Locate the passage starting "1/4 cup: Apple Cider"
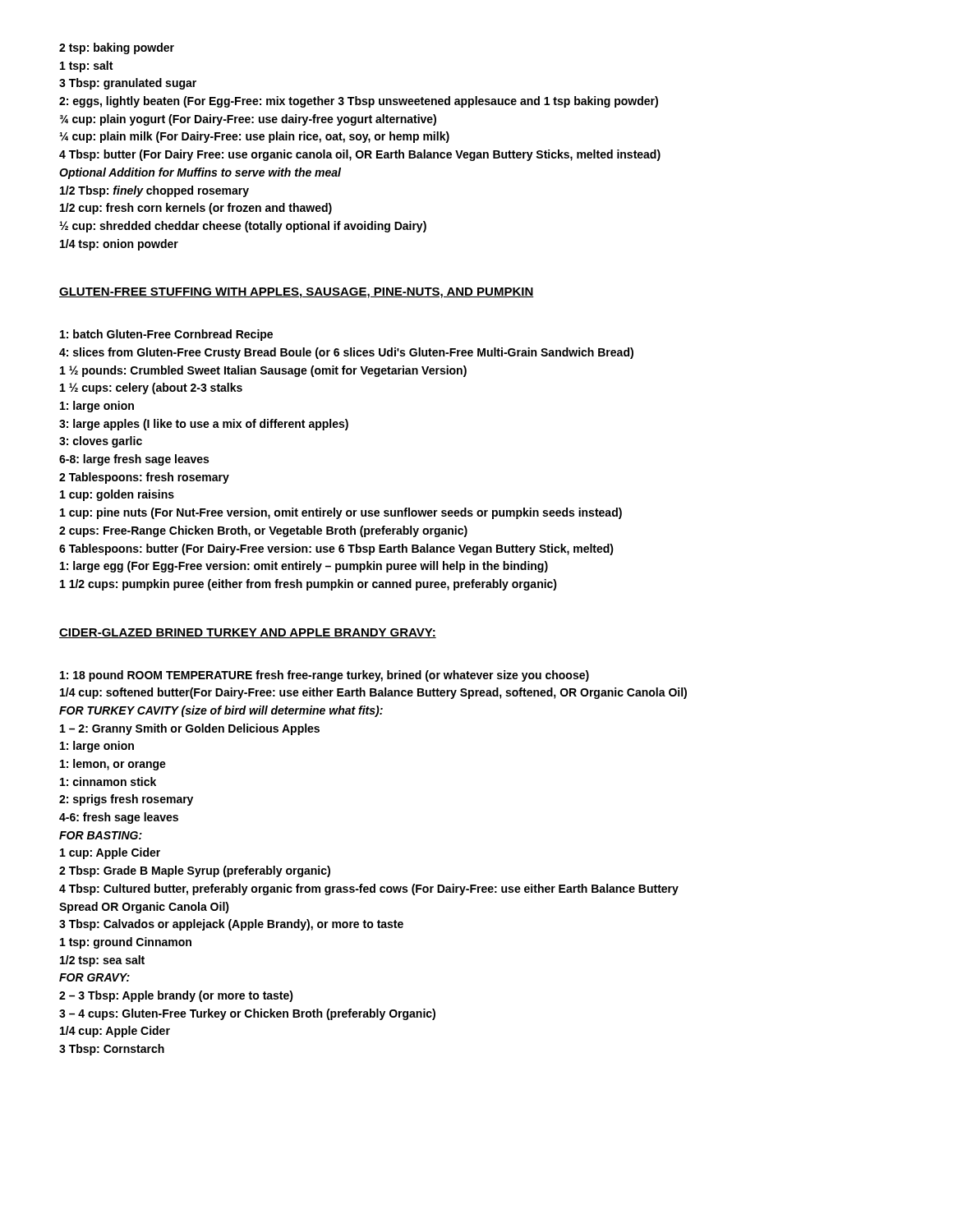 point(115,1031)
